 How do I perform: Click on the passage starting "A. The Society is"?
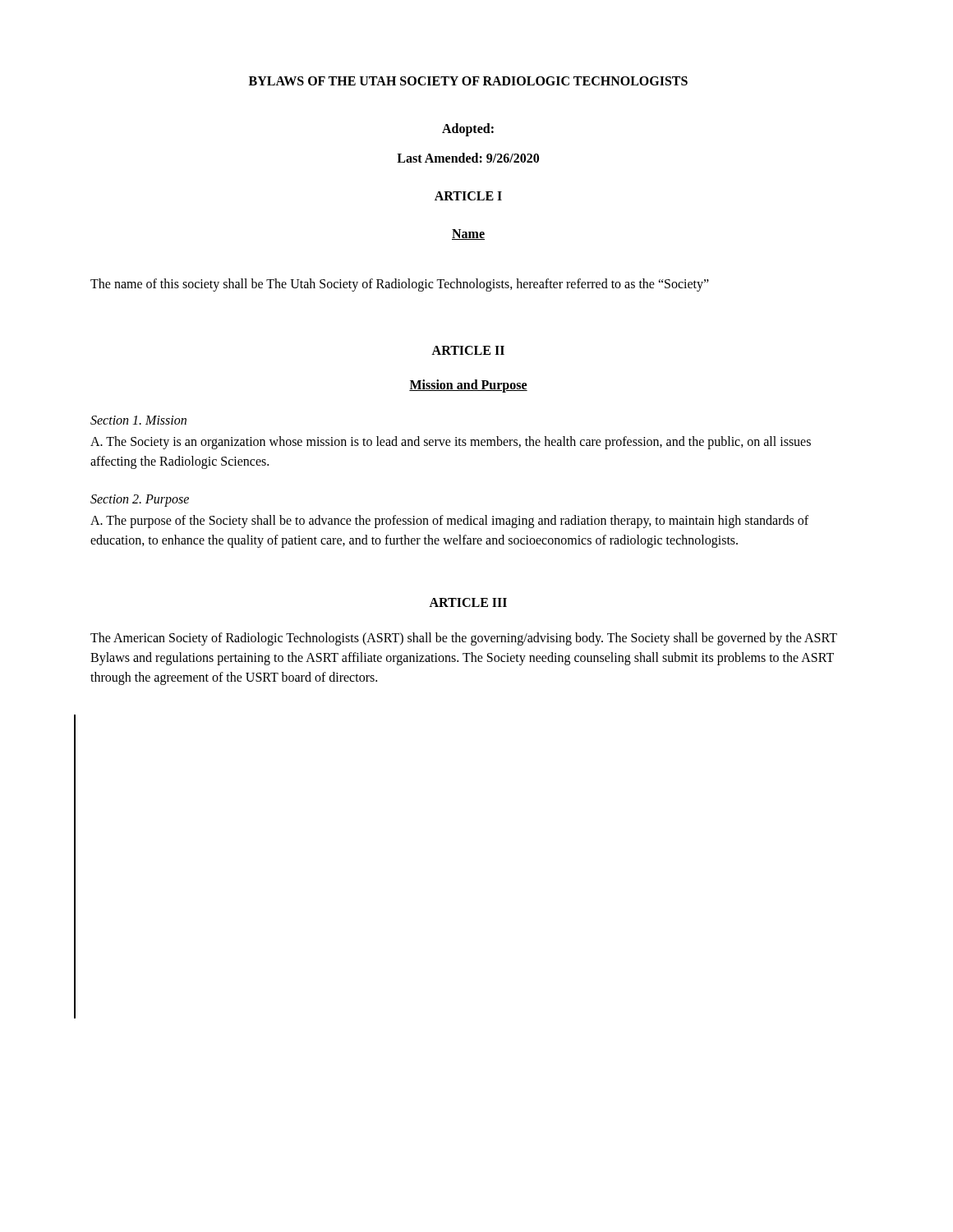click(451, 451)
